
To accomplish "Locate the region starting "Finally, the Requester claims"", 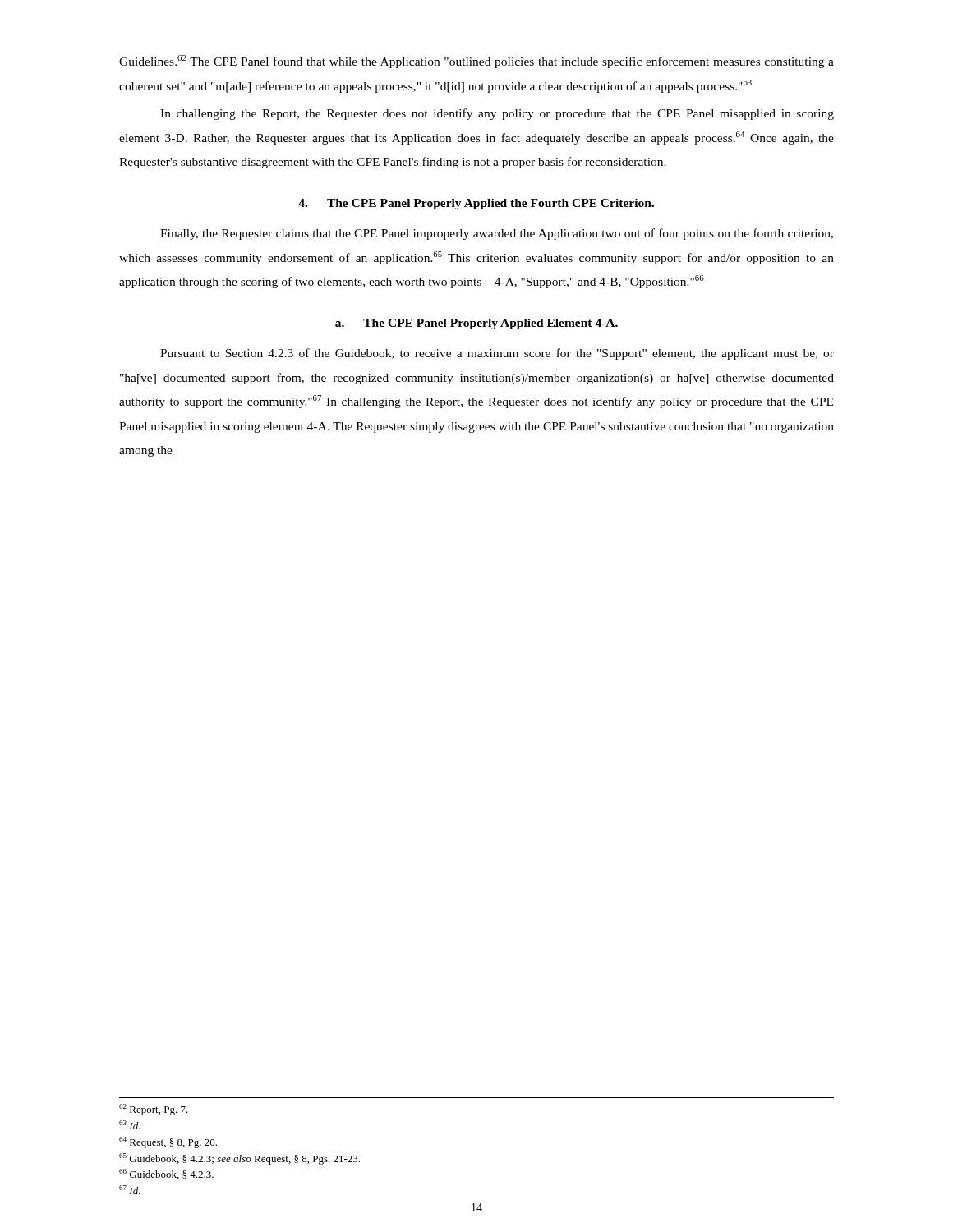I will 476,257.
